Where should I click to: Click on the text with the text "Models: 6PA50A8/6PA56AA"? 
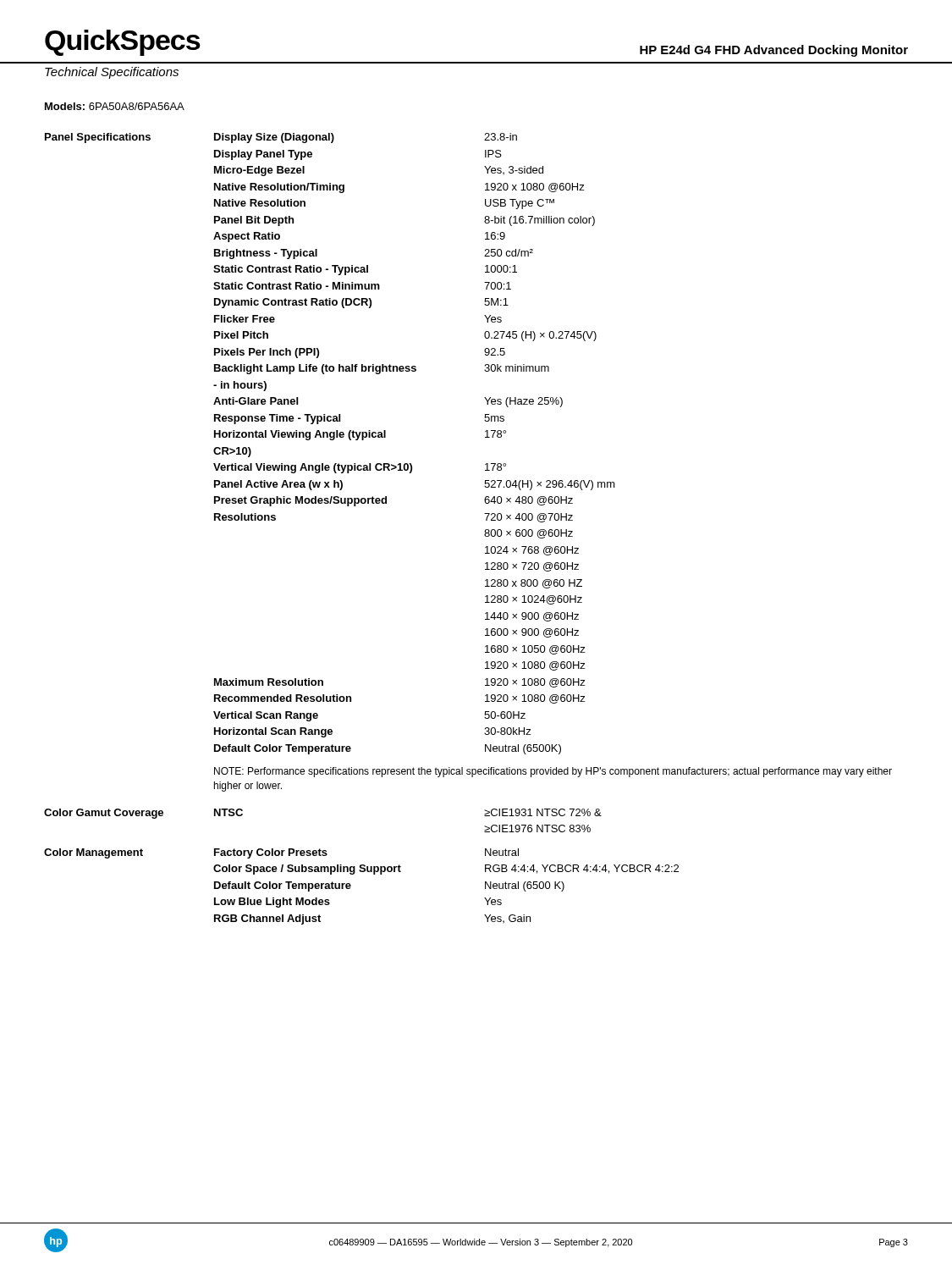[114, 106]
